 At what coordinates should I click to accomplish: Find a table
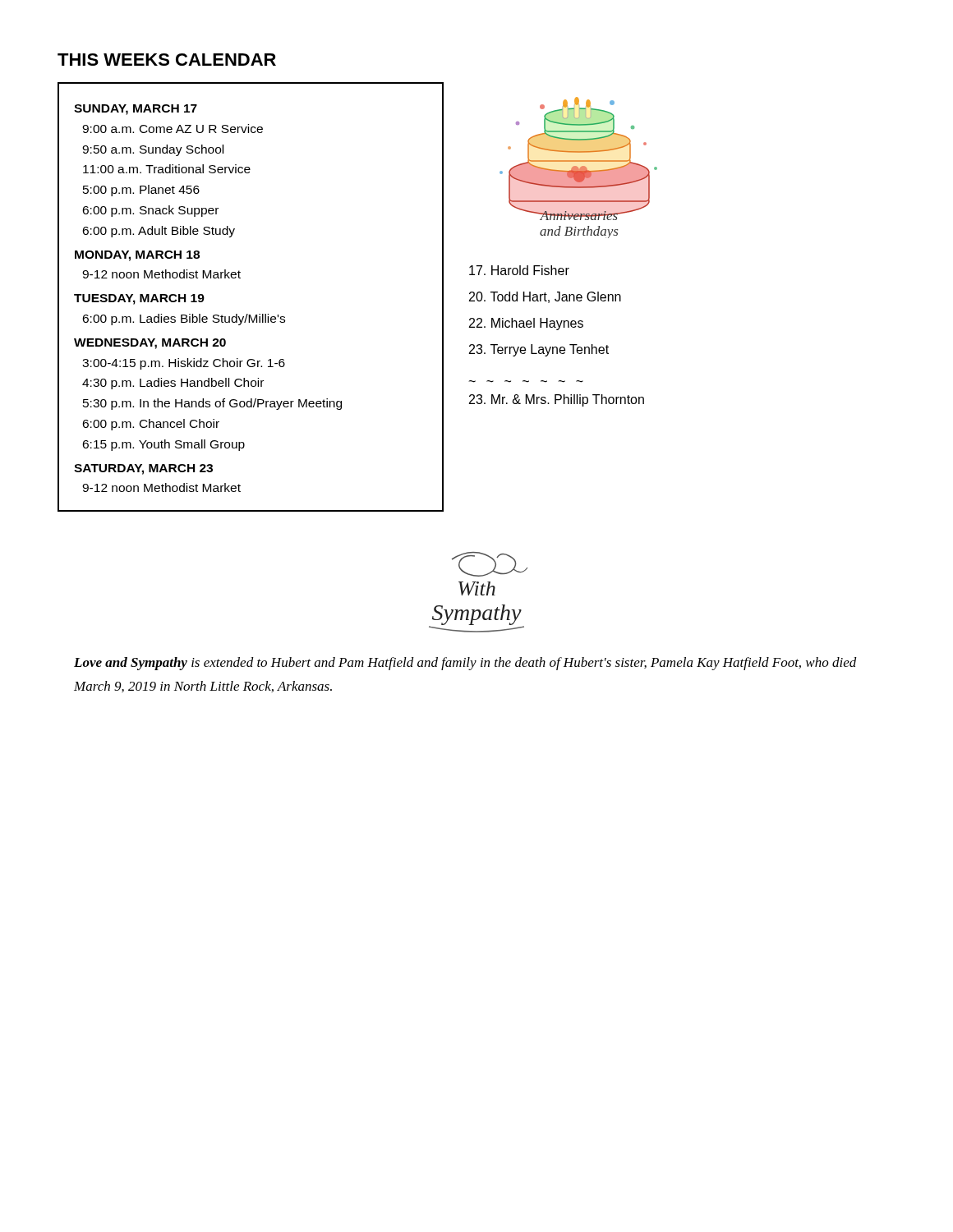click(251, 297)
